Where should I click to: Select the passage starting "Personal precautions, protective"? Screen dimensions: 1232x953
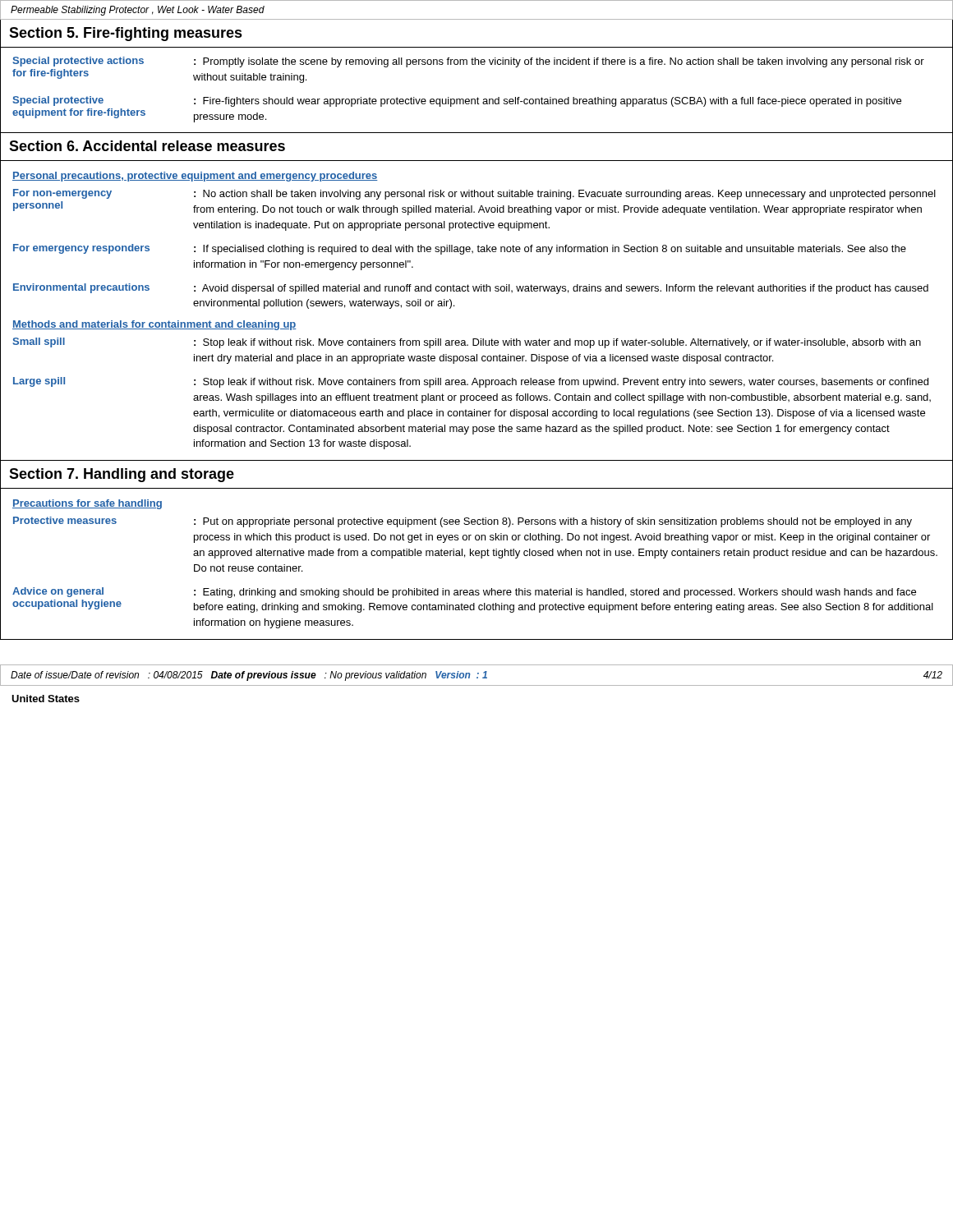tap(195, 176)
